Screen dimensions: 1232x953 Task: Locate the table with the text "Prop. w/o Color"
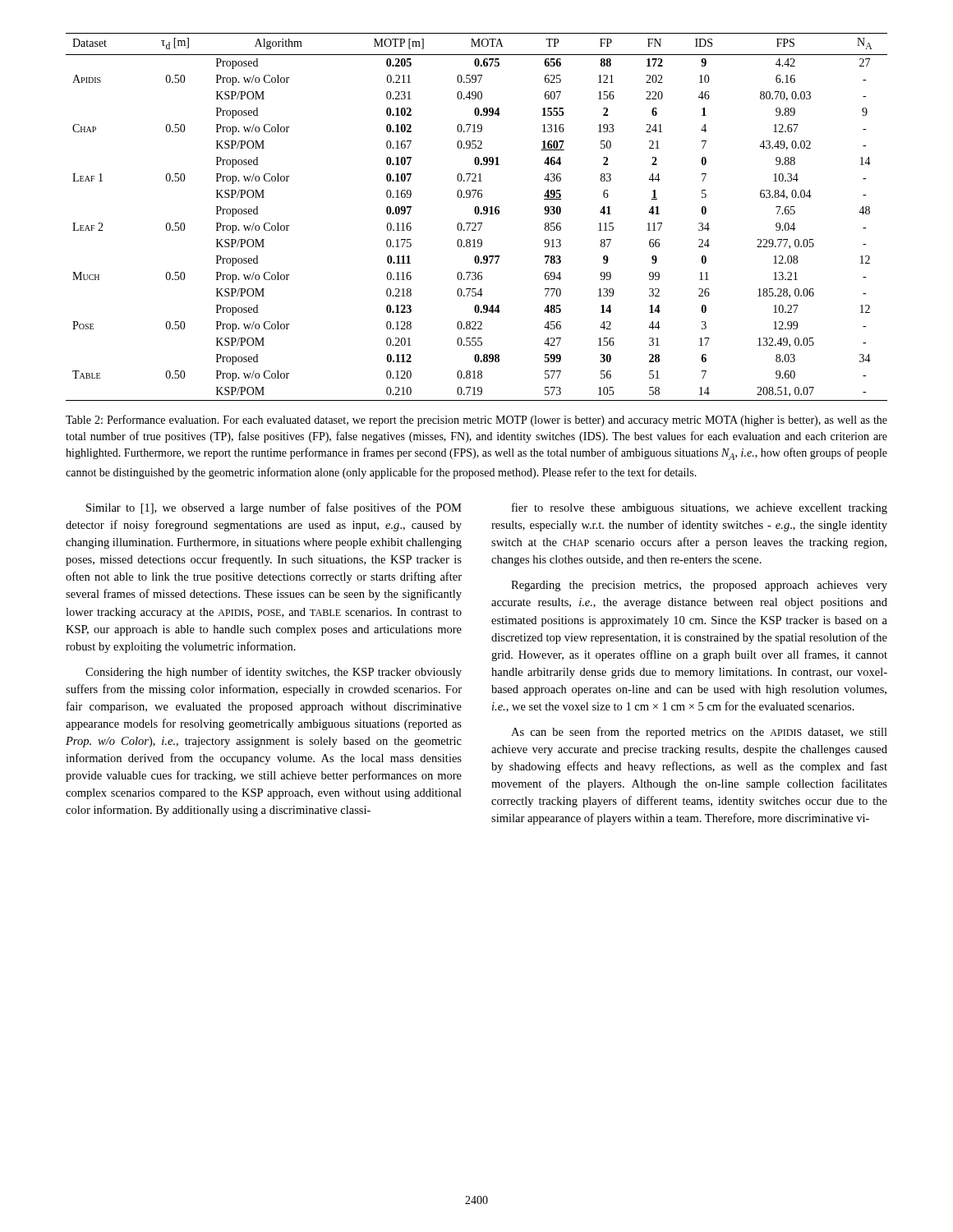pyautogui.click(x=476, y=217)
